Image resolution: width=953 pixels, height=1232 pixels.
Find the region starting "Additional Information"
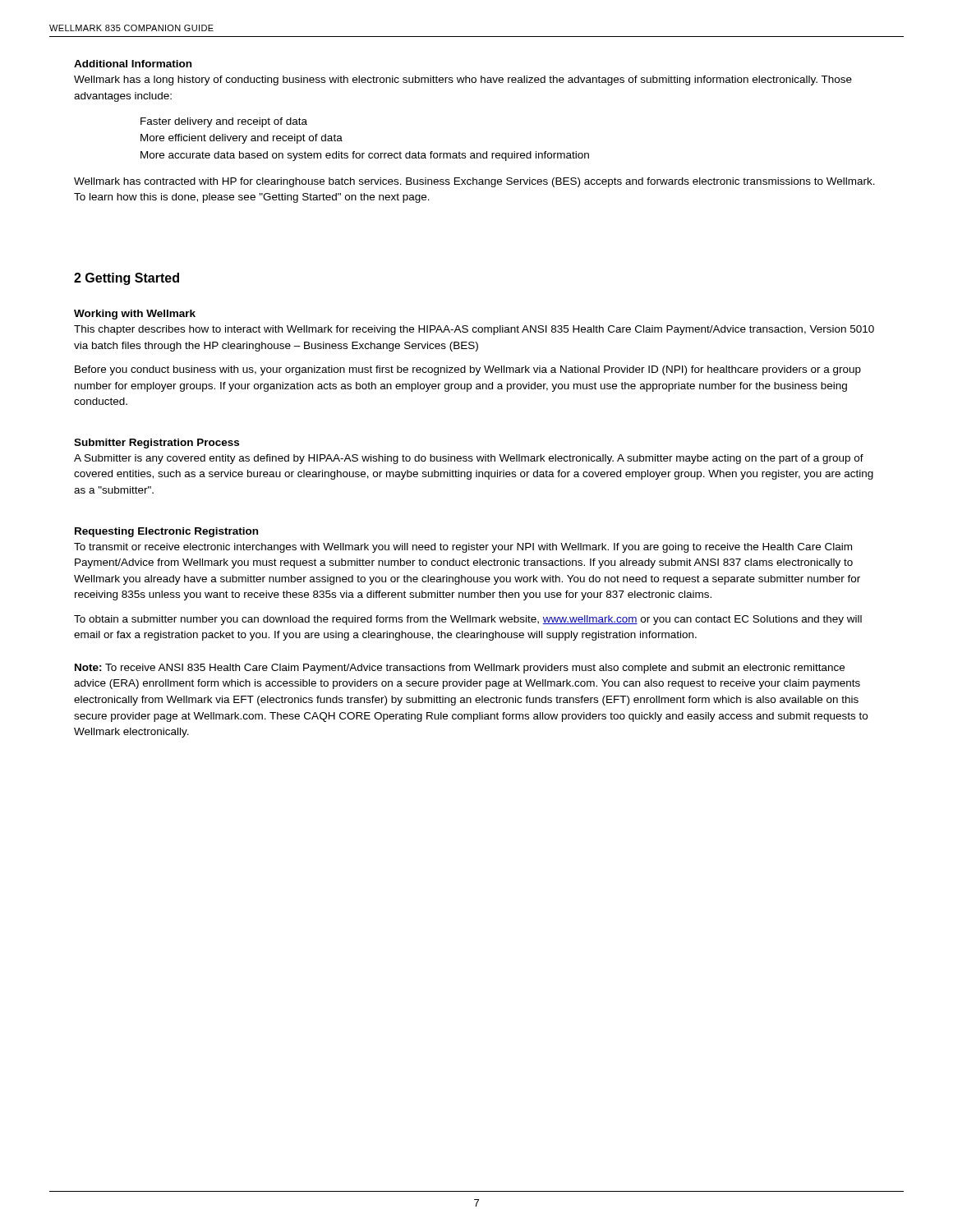133,64
